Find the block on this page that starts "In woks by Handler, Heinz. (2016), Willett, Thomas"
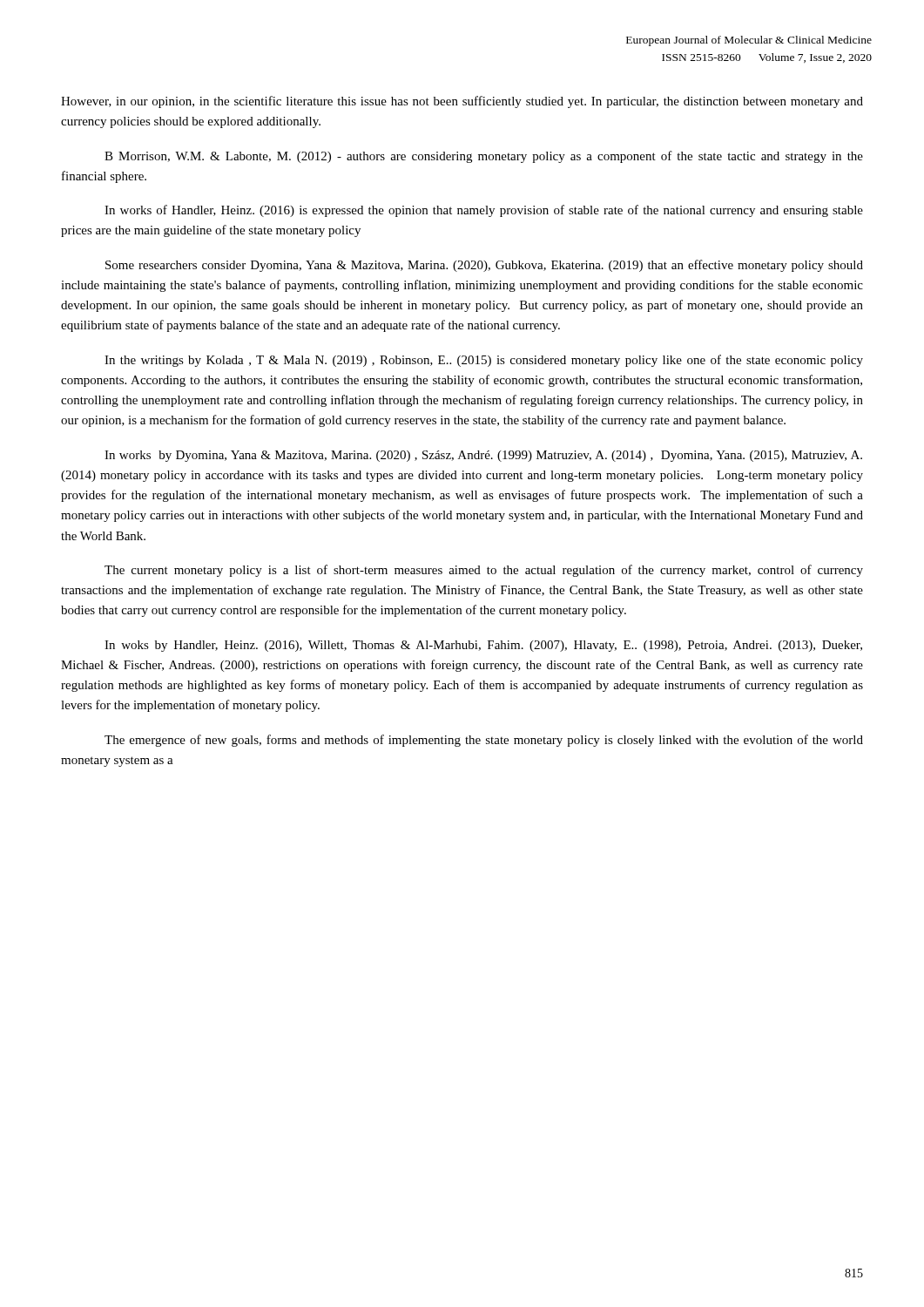The height and width of the screenshot is (1307, 924). (462, 675)
